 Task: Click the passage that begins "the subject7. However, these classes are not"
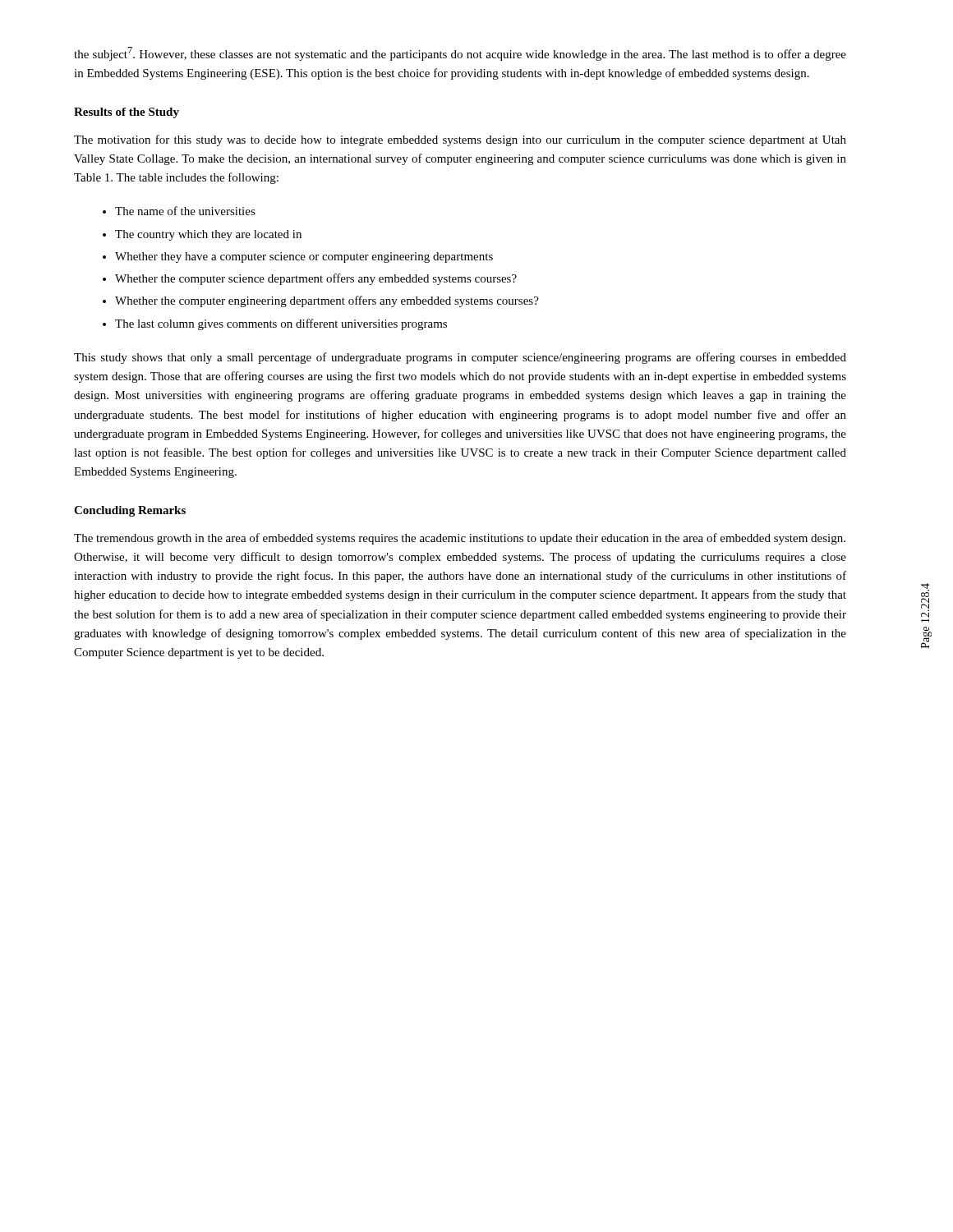(x=460, y=62)
